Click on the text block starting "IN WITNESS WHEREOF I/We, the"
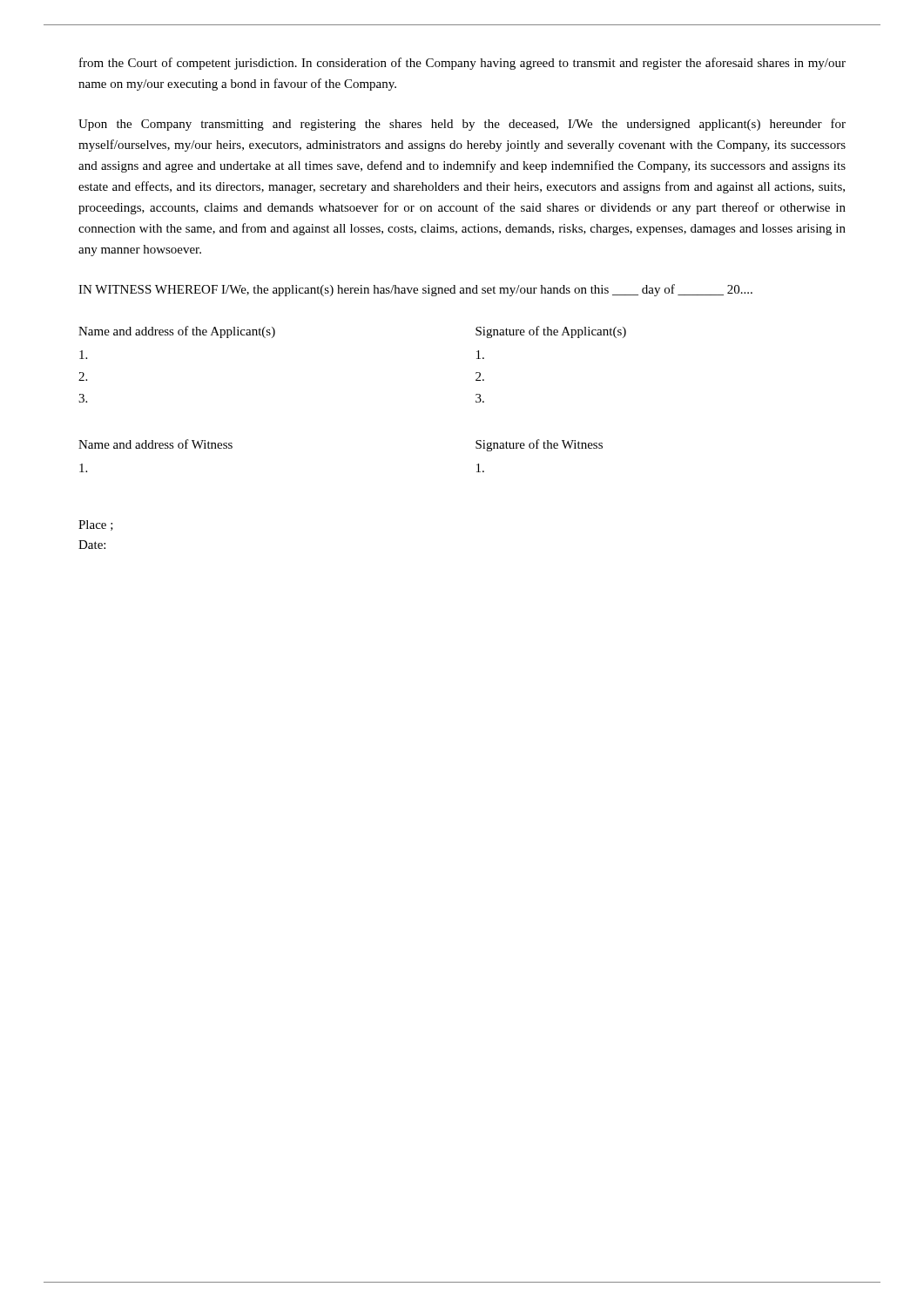 point(416,289)
